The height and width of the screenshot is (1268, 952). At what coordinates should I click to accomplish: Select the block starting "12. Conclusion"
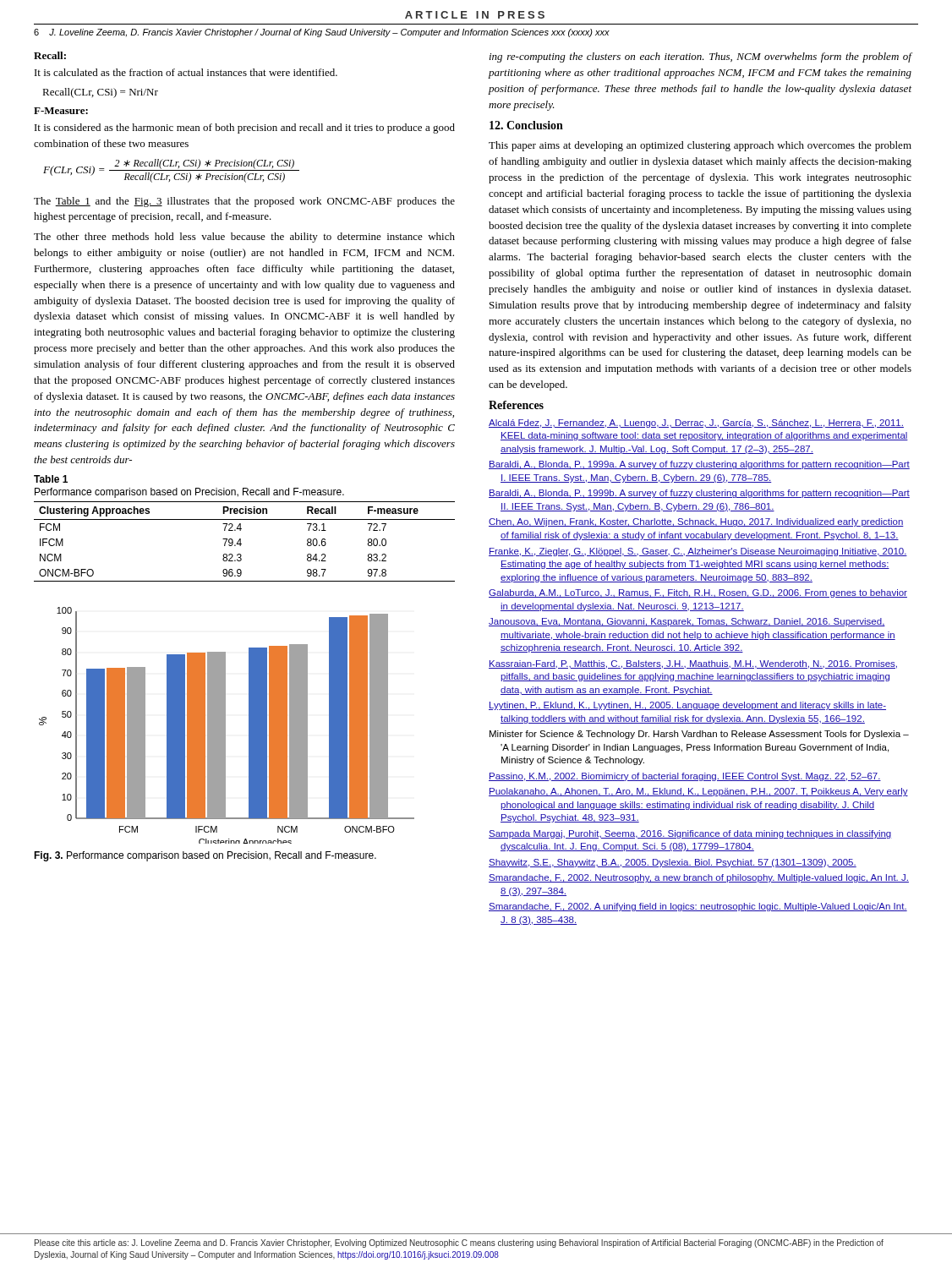(x=526, y=126)
